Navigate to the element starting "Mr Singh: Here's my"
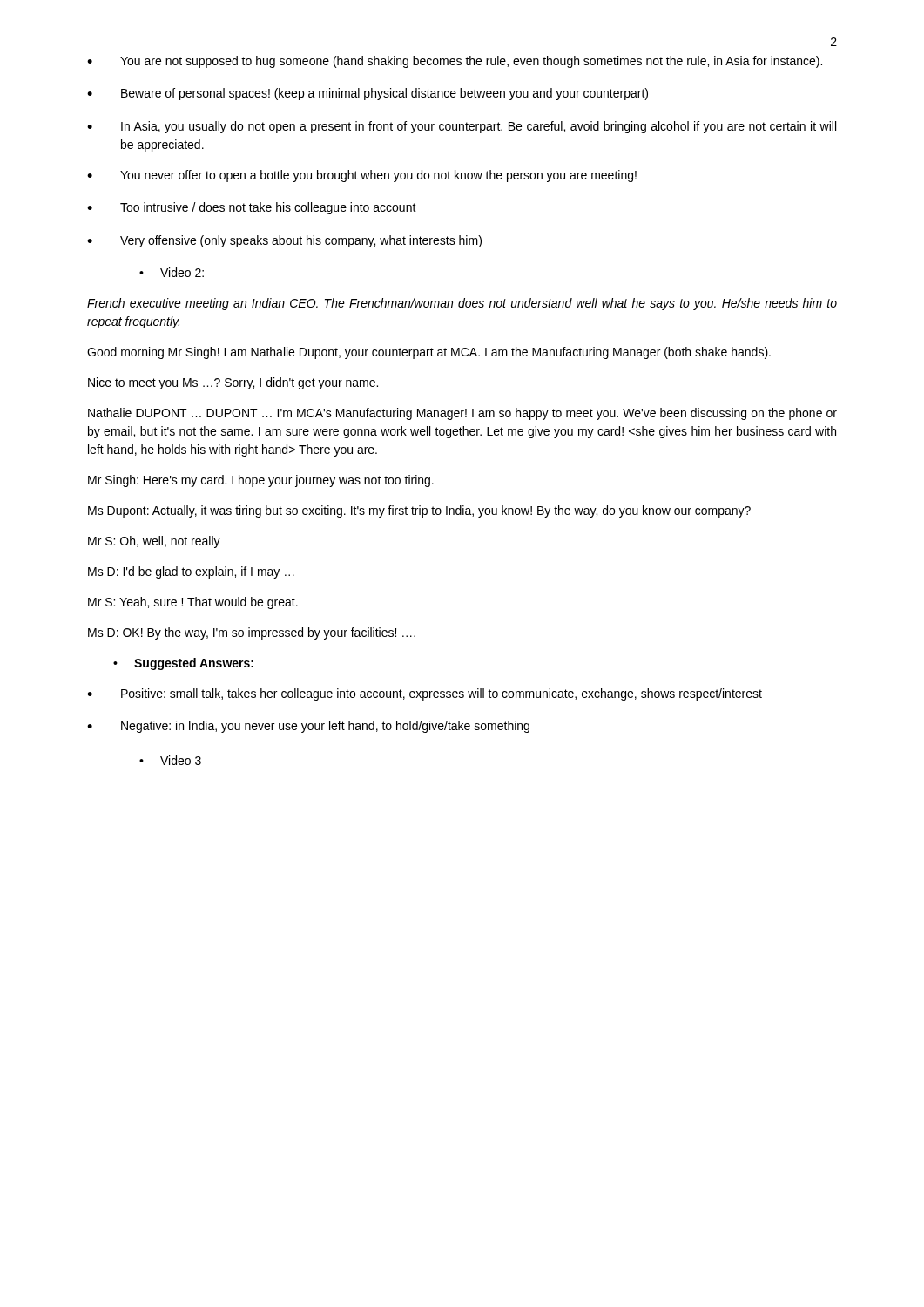This screenshot has width=924, height=1307. tap(261, 480)
